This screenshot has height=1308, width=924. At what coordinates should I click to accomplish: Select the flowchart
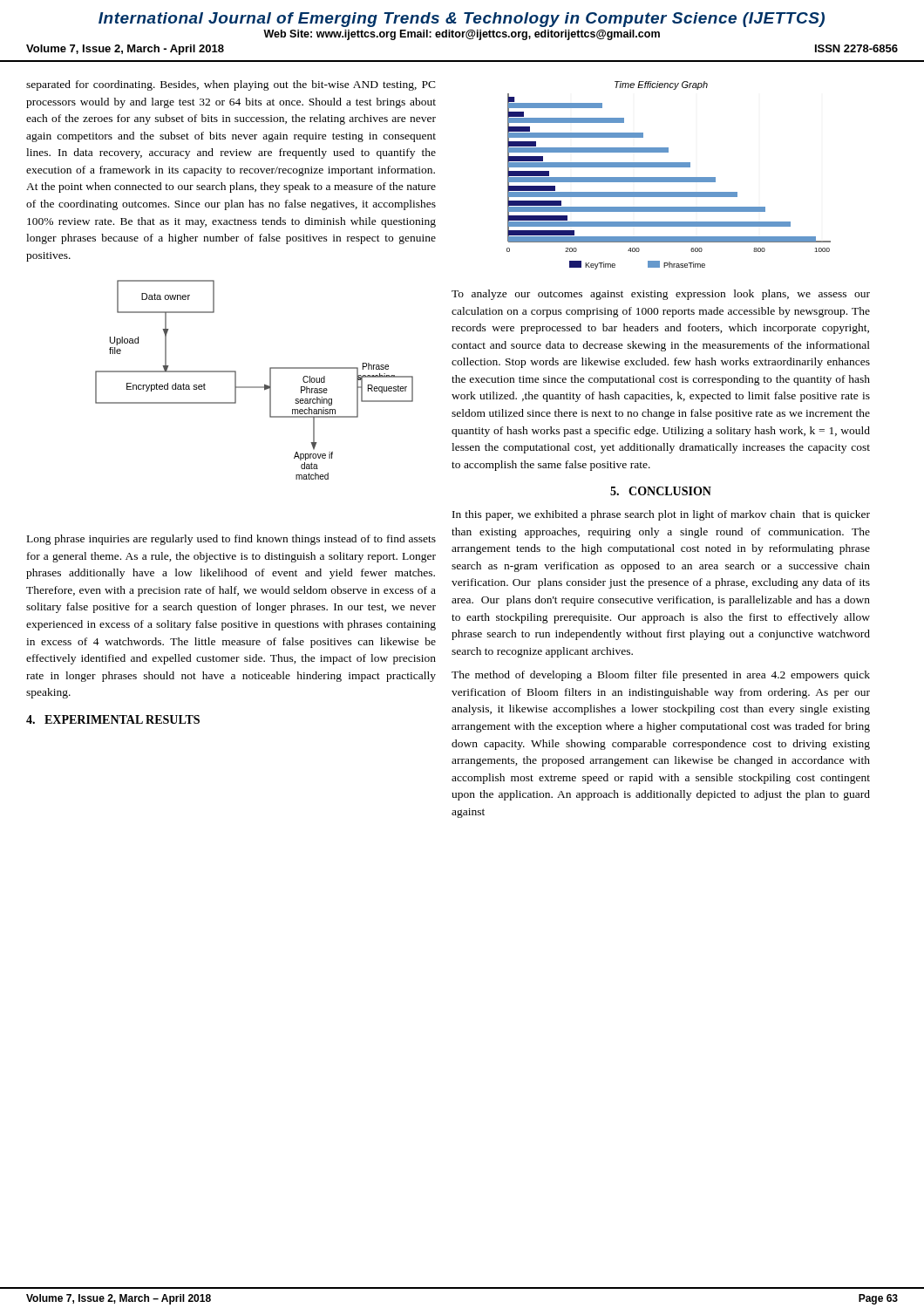(231, 396)
